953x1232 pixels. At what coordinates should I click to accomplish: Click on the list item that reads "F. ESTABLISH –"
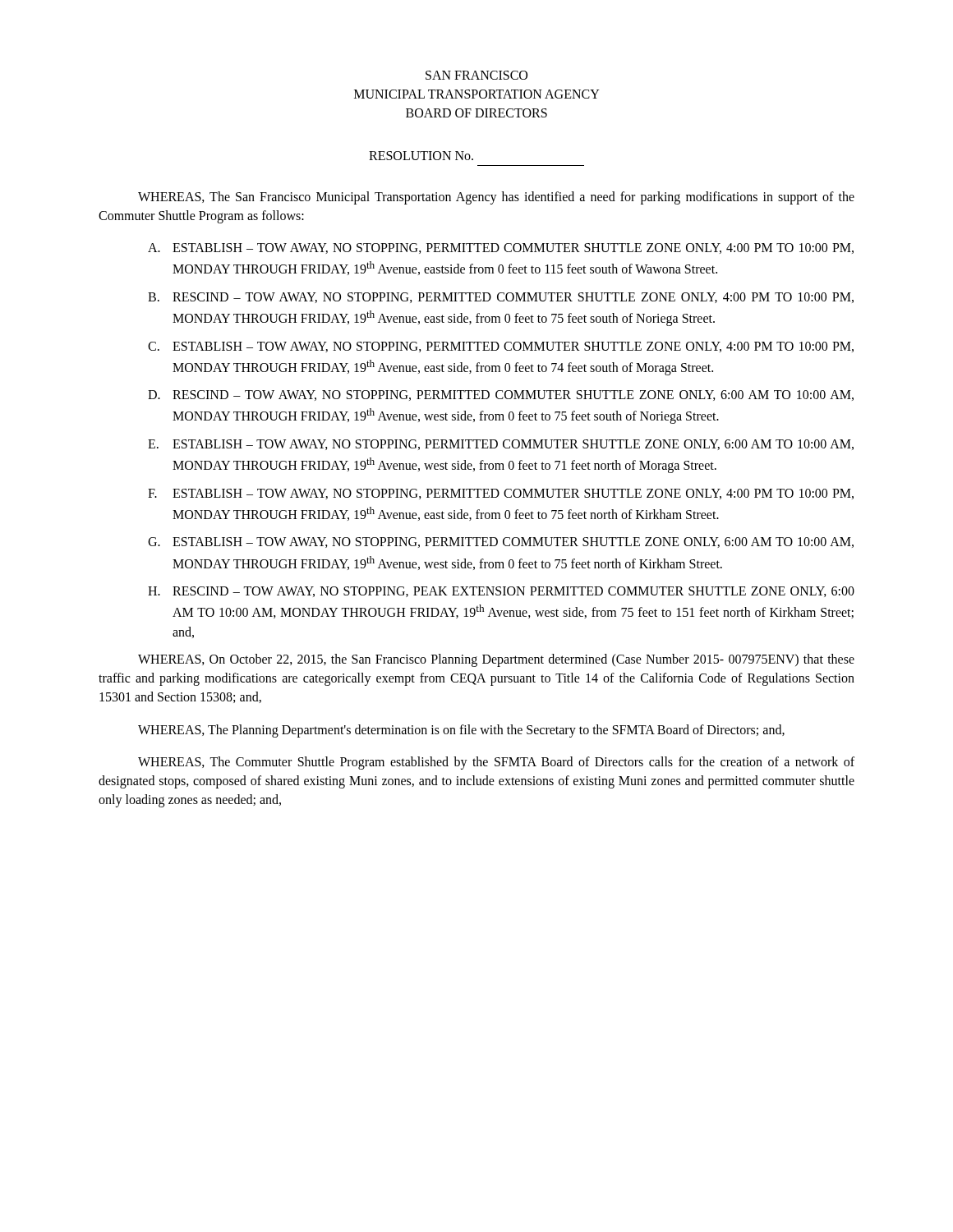501,504
